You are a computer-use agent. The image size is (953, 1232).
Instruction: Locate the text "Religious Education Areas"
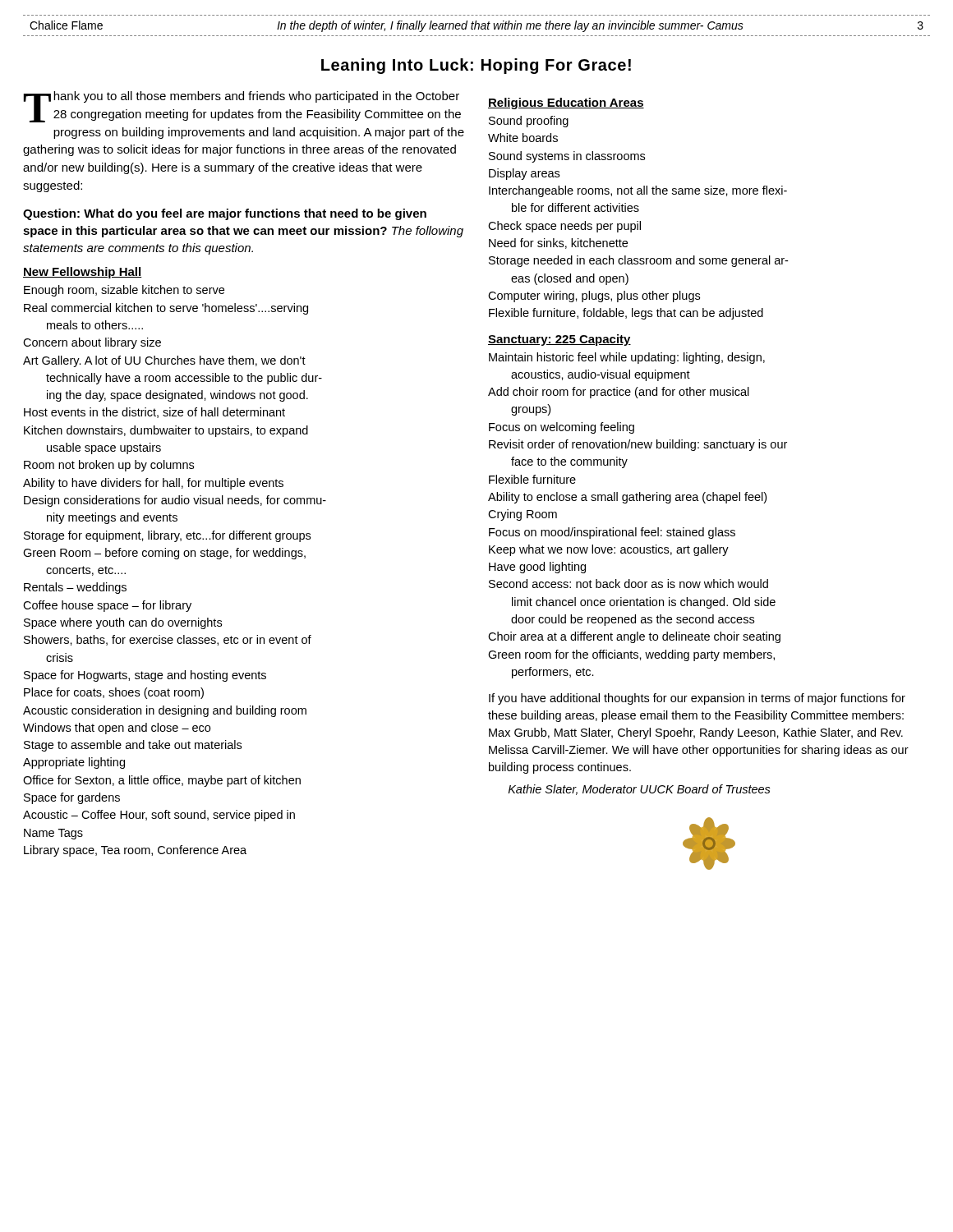tap(566, 102)
